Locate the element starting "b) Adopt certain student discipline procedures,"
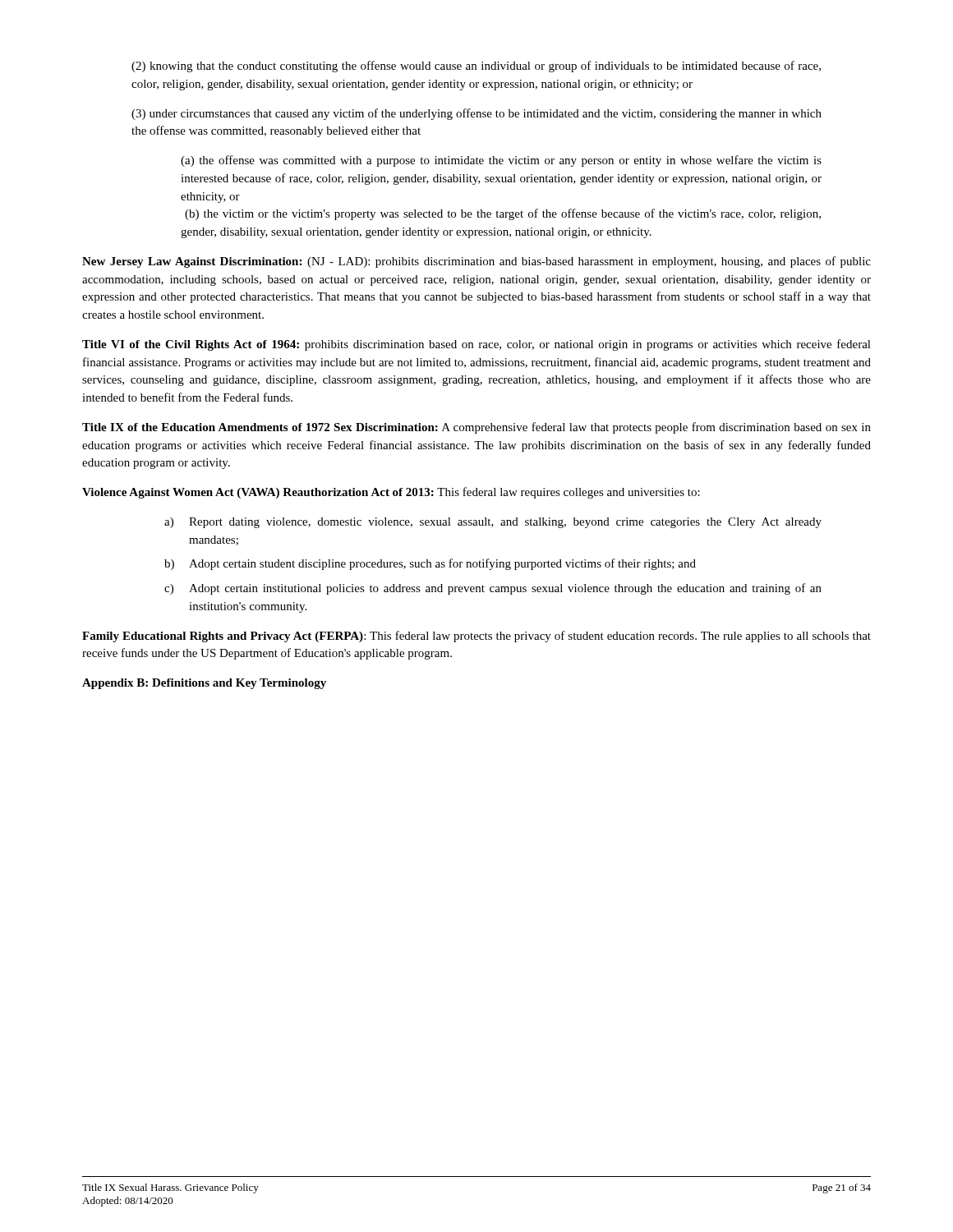 (x=493, y=564)
